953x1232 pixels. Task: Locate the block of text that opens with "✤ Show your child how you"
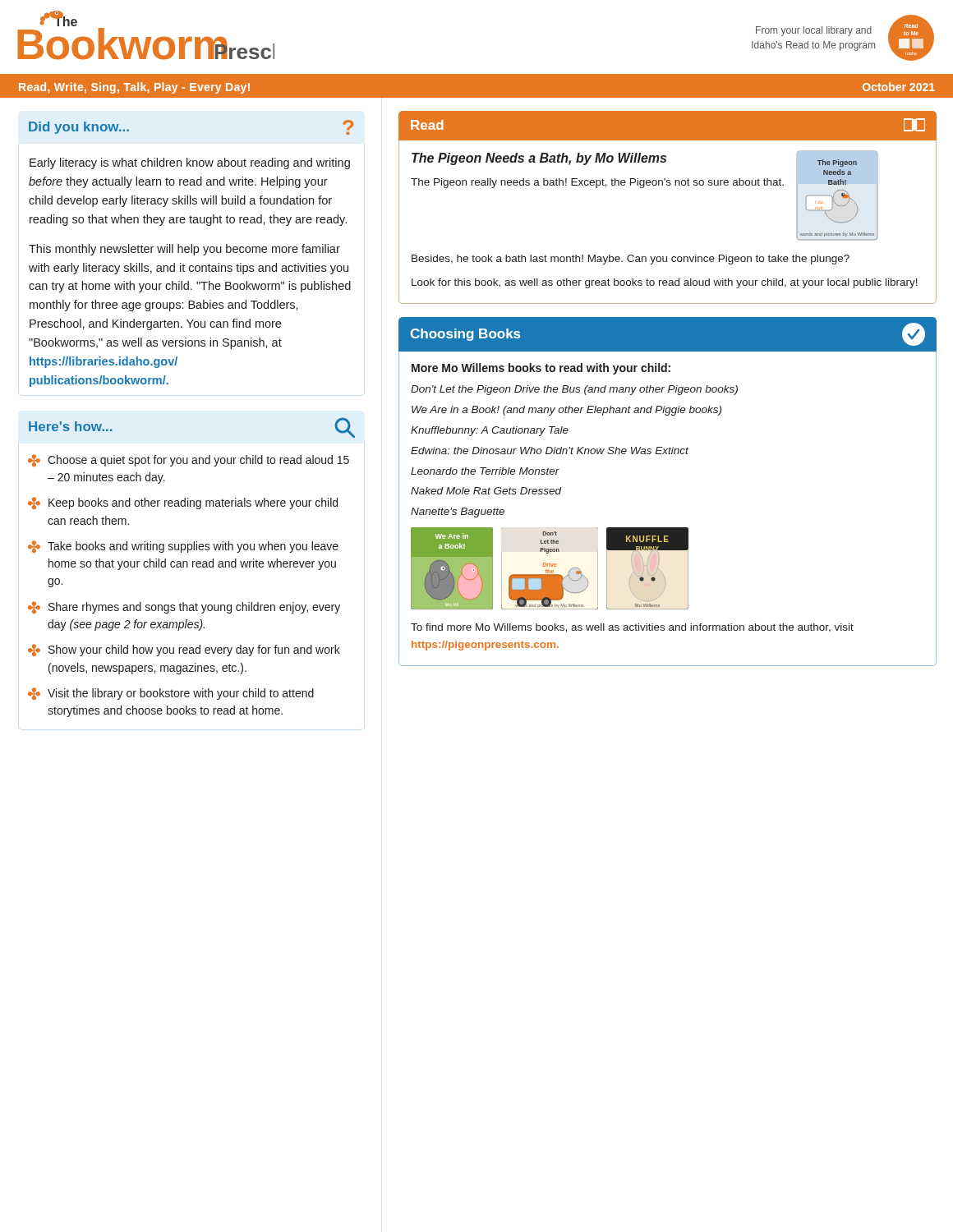191,659
